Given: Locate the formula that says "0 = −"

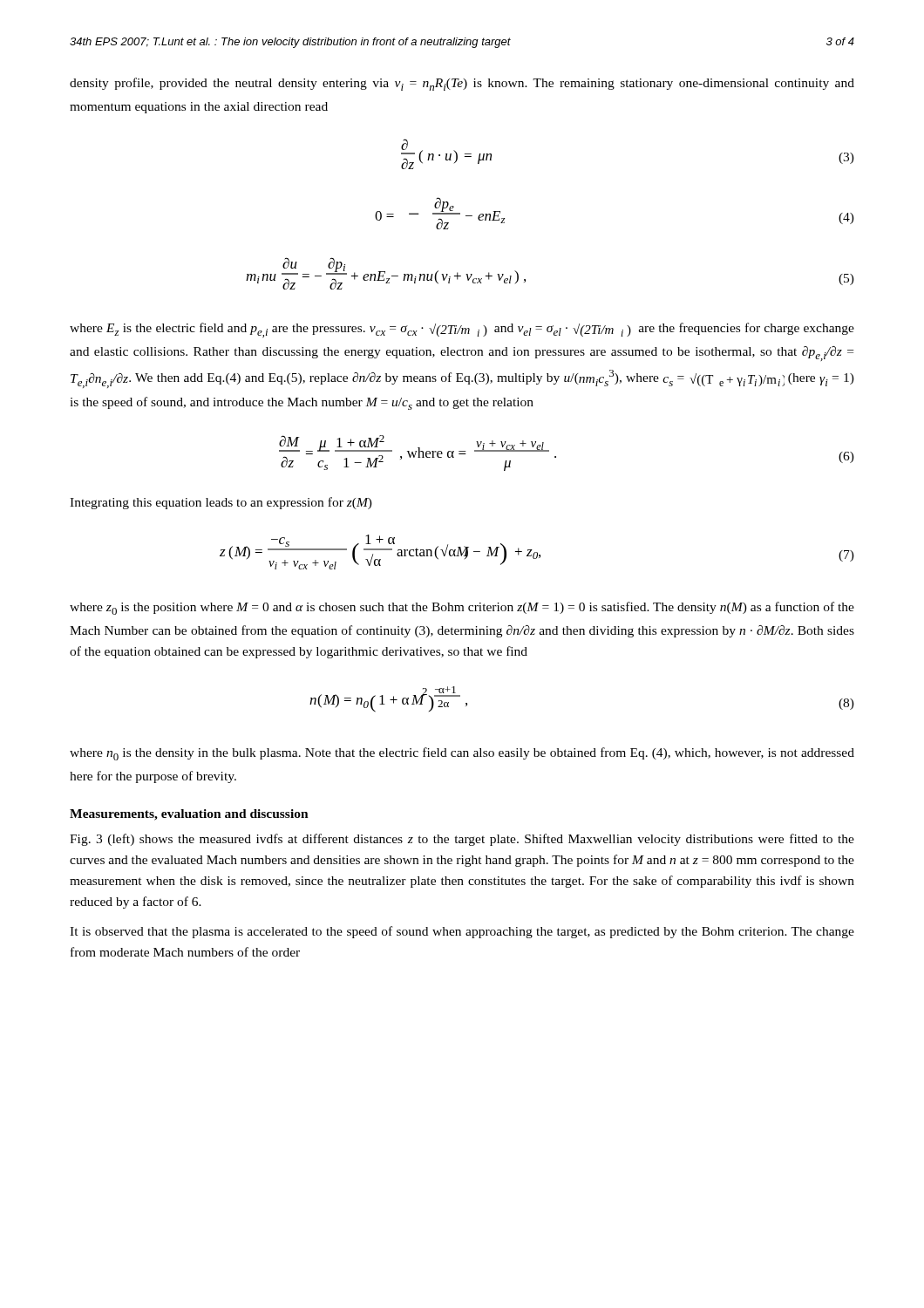Looking at the screenshot, I should point(462,217).
